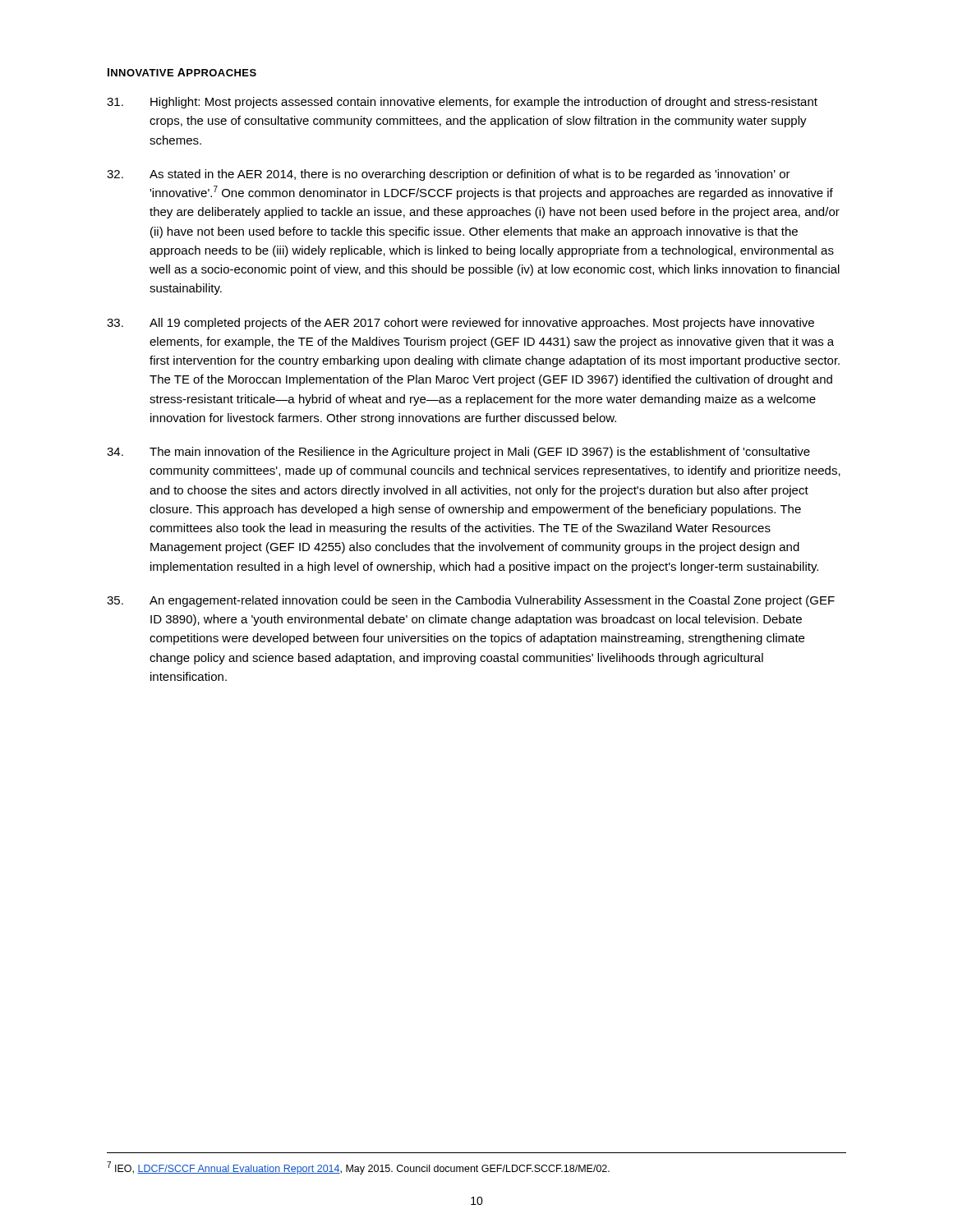Find the text starting "As stated in the AER 2014, there is"
953x1232 pixels.
[475, 231]
